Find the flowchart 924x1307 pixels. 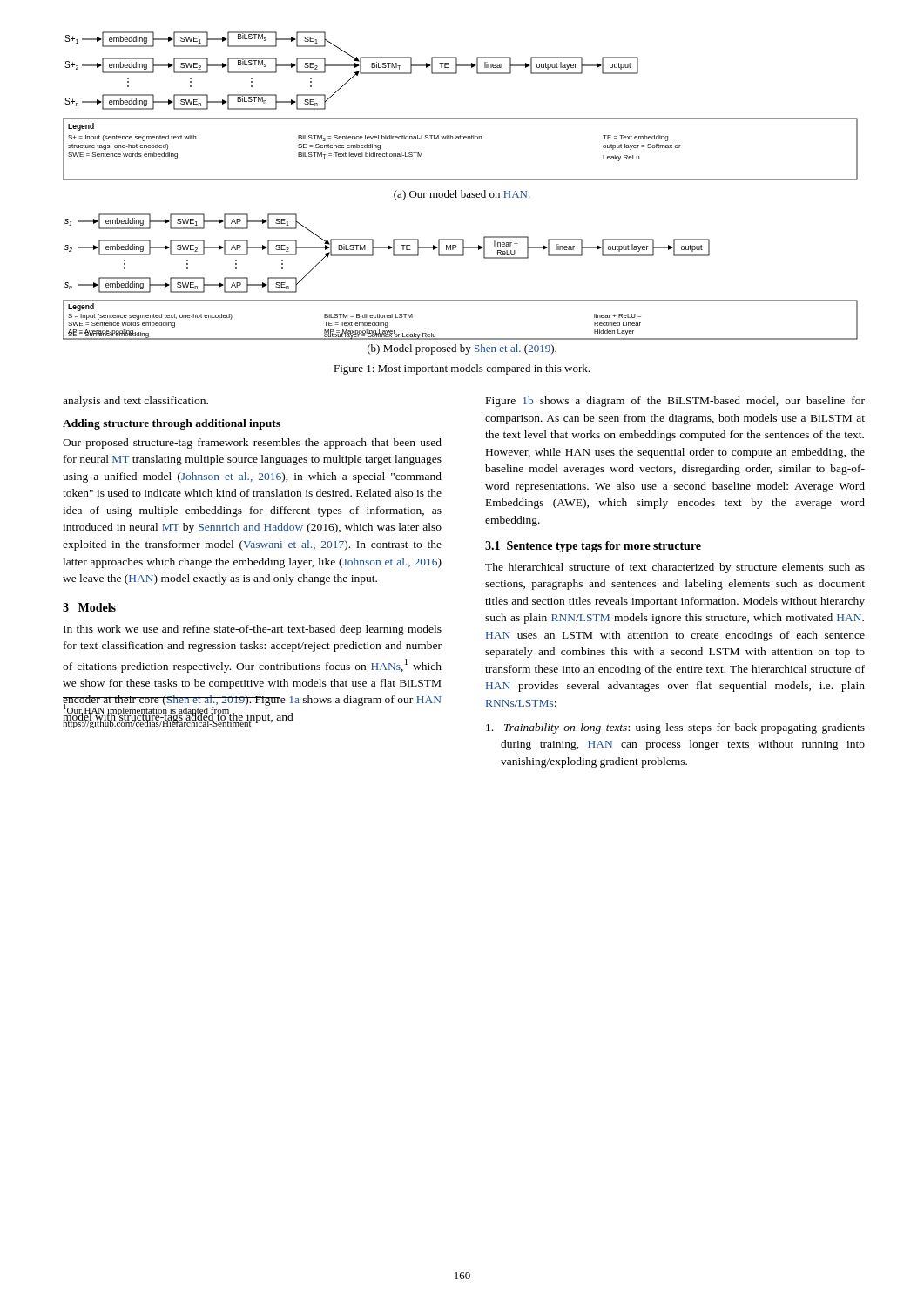click(x=462, y=272)
